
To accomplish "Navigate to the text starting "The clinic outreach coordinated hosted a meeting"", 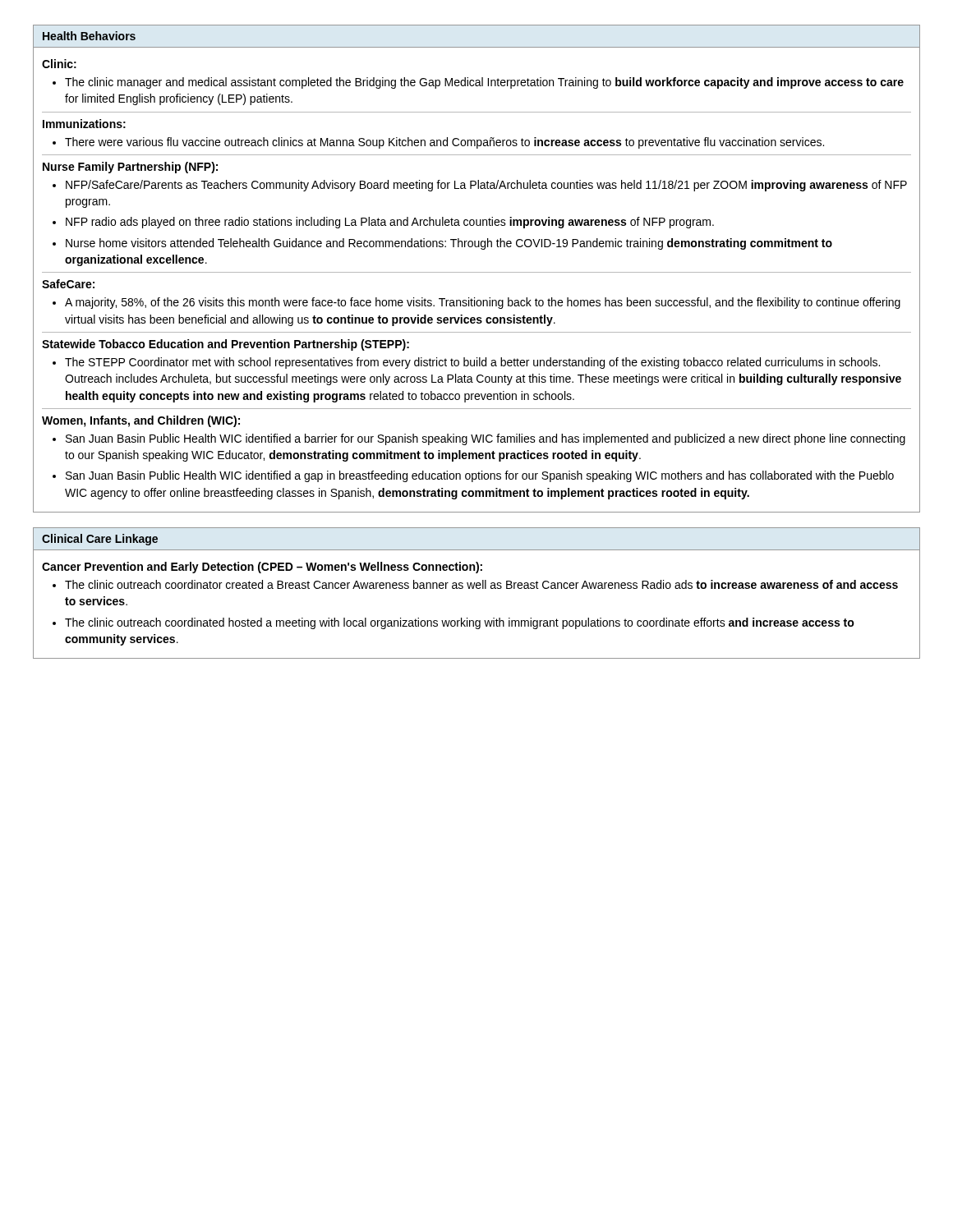I will coord(460,631).
